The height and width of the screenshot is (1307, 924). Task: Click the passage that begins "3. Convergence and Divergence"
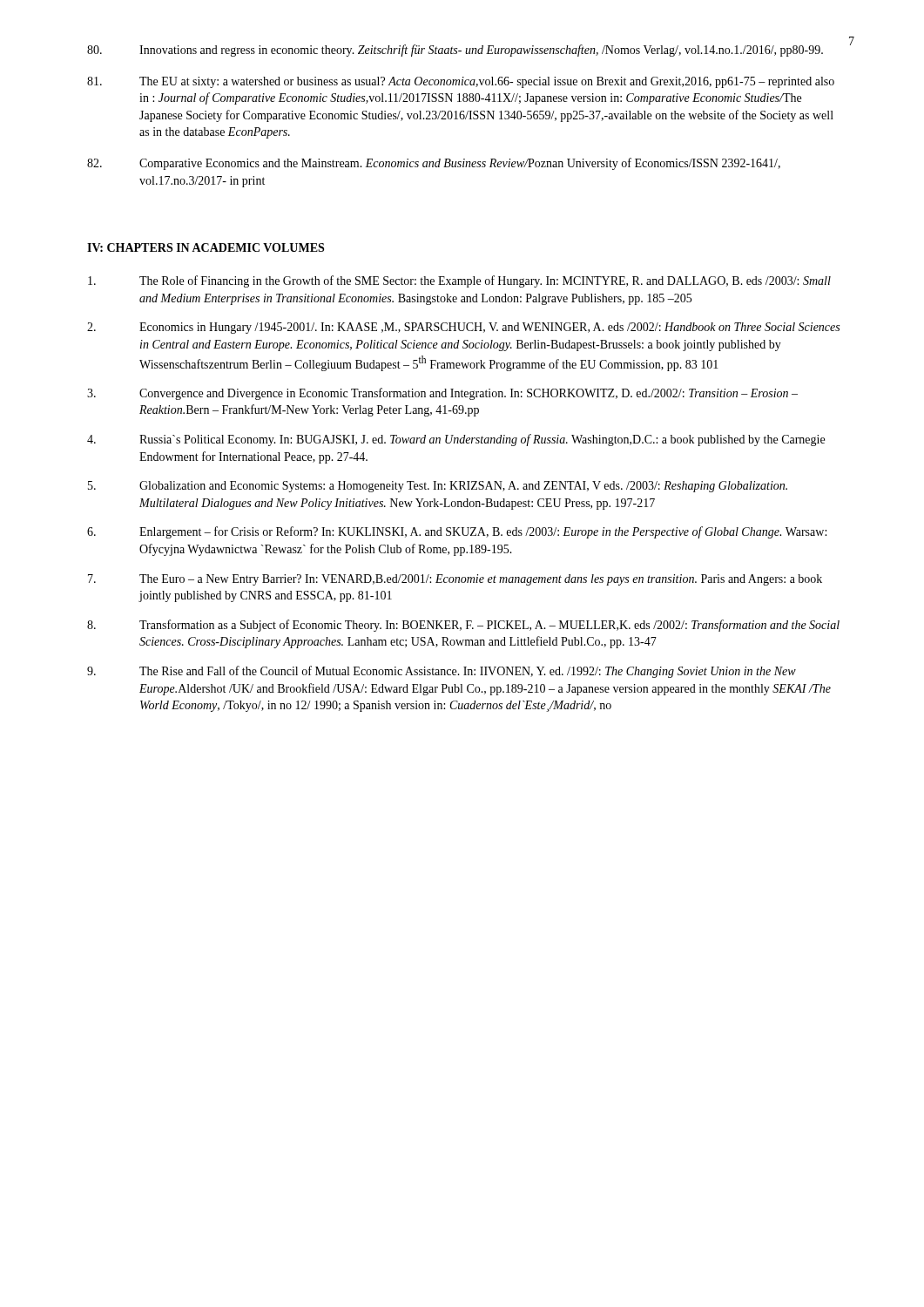click(466, 402)
